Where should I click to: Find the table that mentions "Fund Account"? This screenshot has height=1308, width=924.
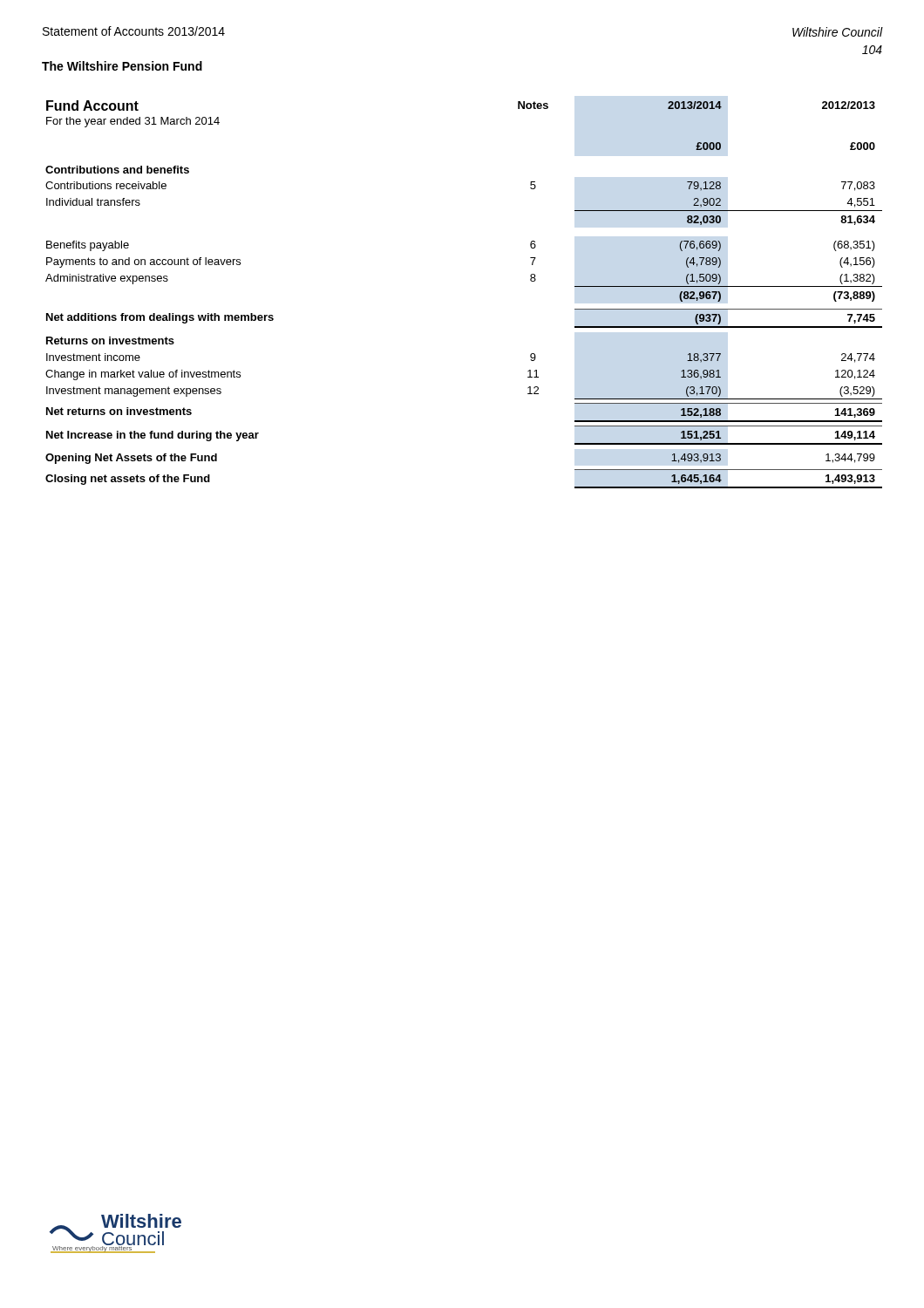click(x=462, y=288)
